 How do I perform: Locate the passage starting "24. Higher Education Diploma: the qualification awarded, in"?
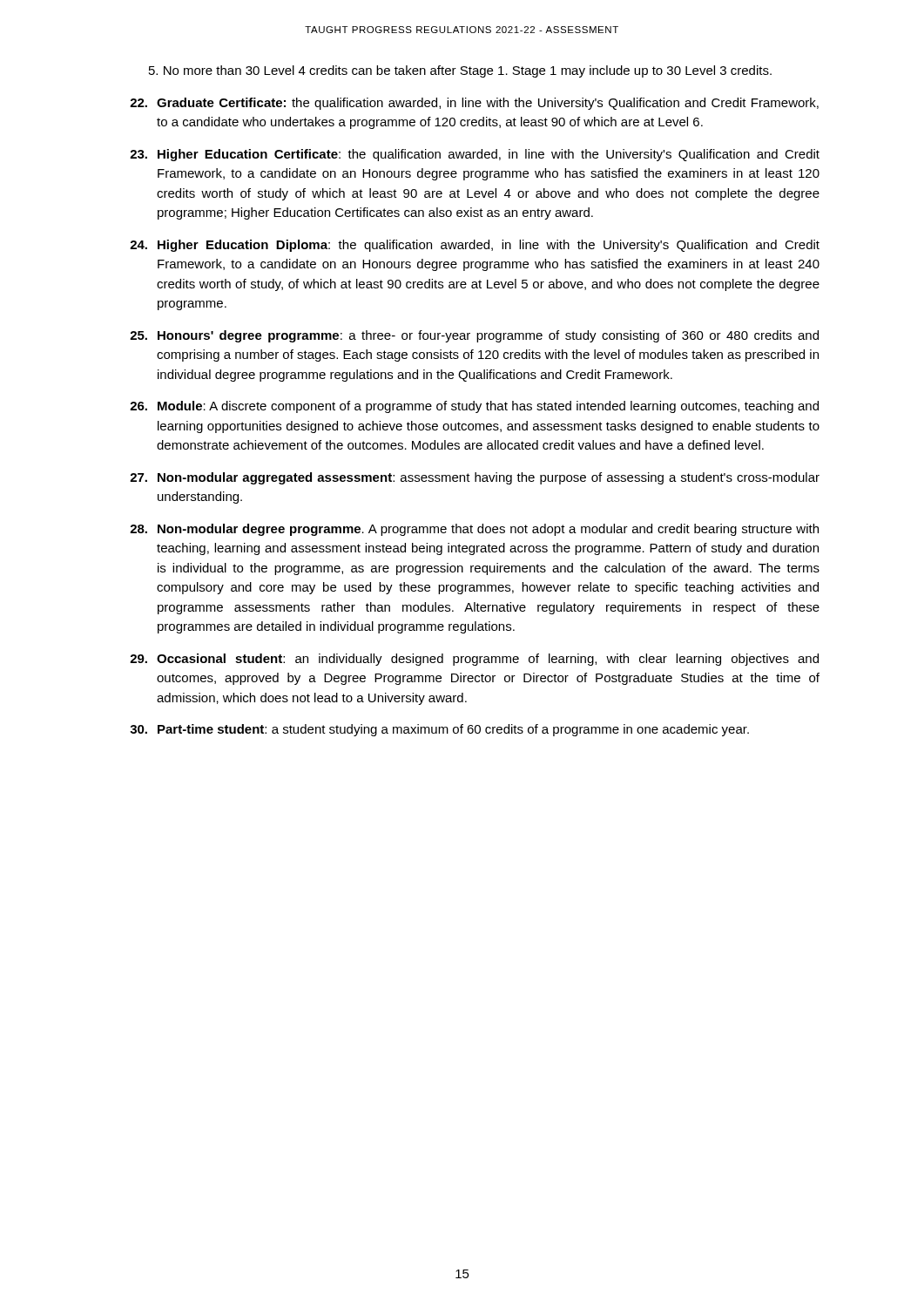click(x=462, y=274)
